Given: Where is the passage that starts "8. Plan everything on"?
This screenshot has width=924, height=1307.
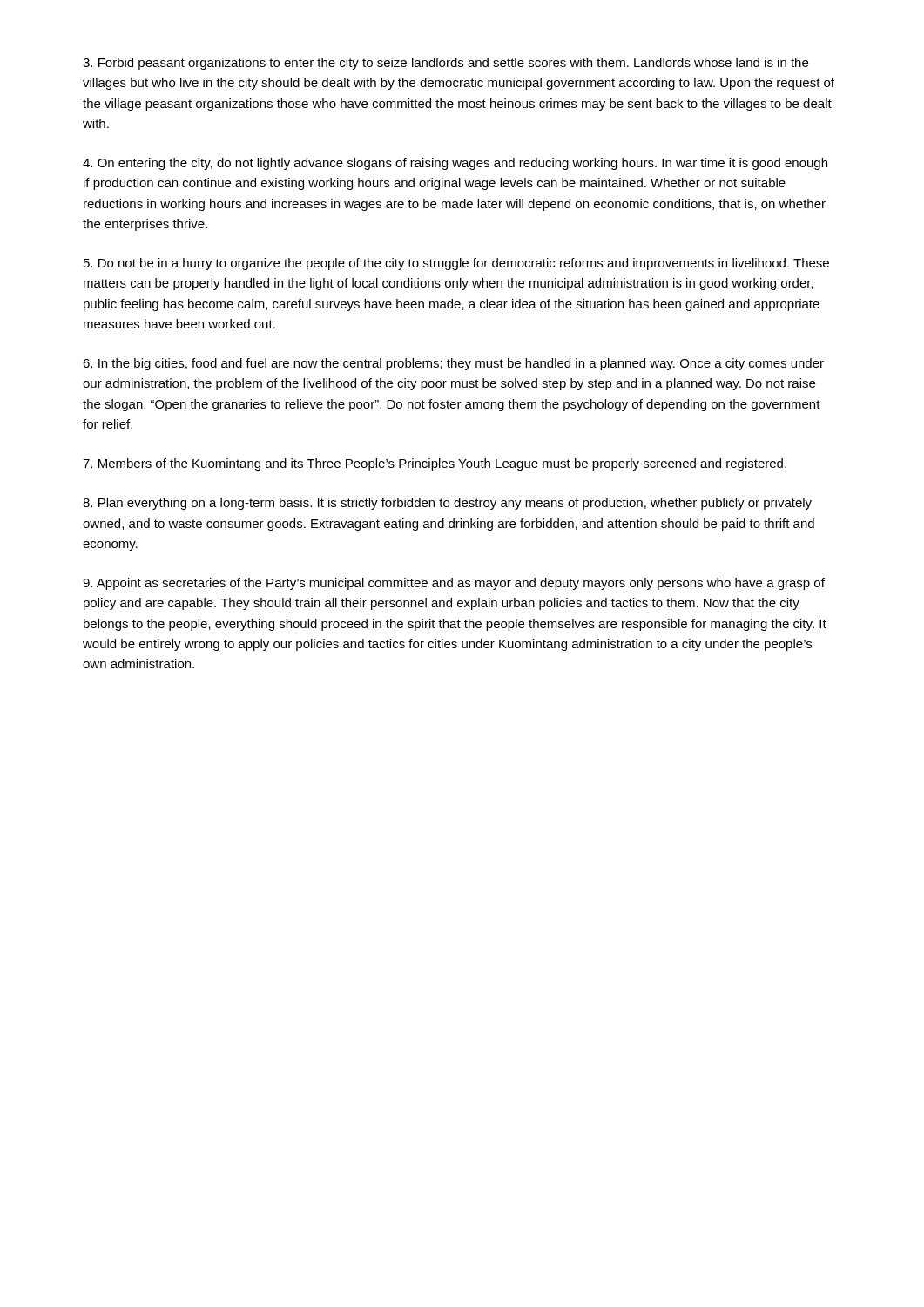Looking at the screenshot, I should pyautogui.click(x=449, y=523).
